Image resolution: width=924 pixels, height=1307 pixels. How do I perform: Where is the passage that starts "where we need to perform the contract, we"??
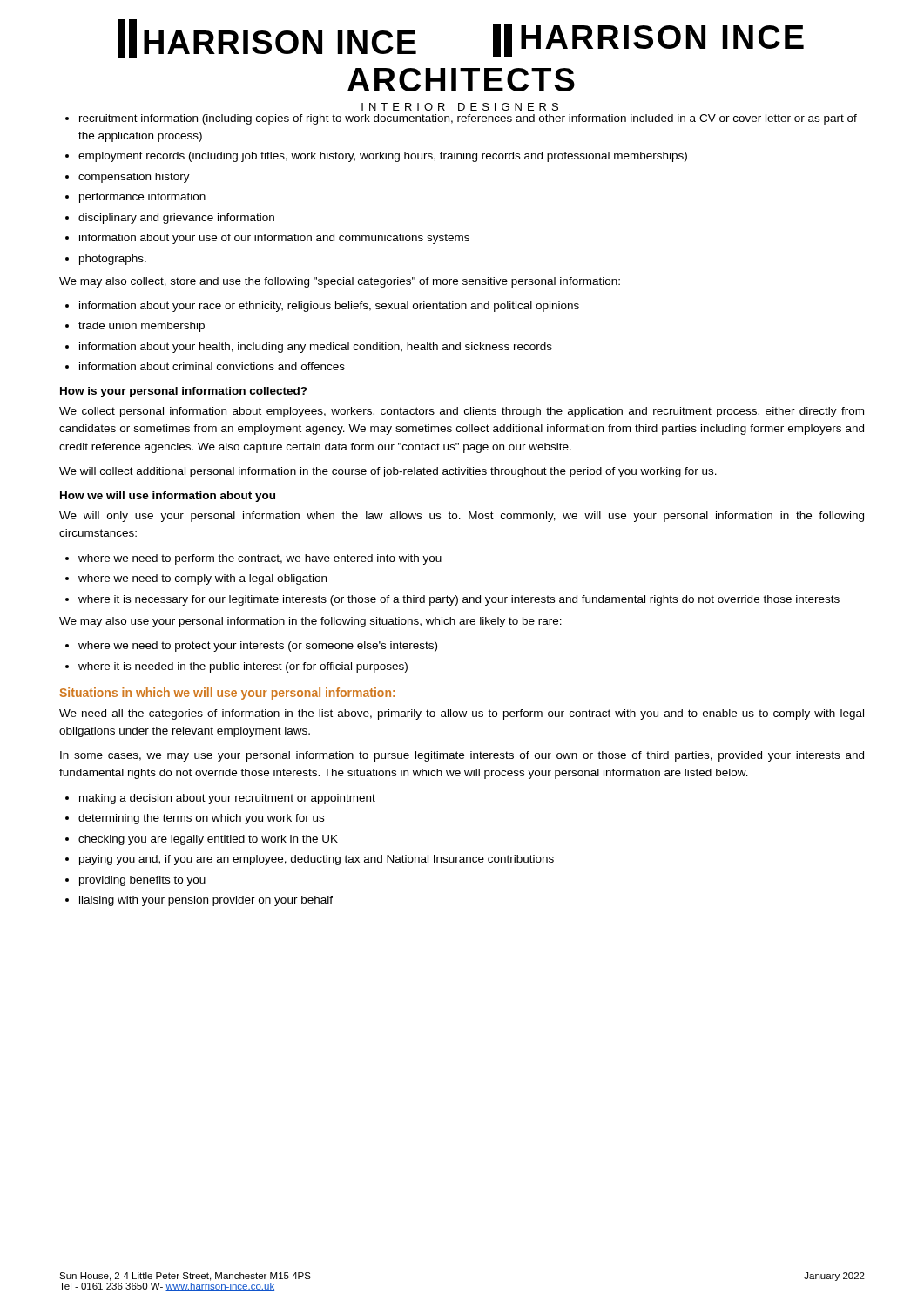pos(260,559)
